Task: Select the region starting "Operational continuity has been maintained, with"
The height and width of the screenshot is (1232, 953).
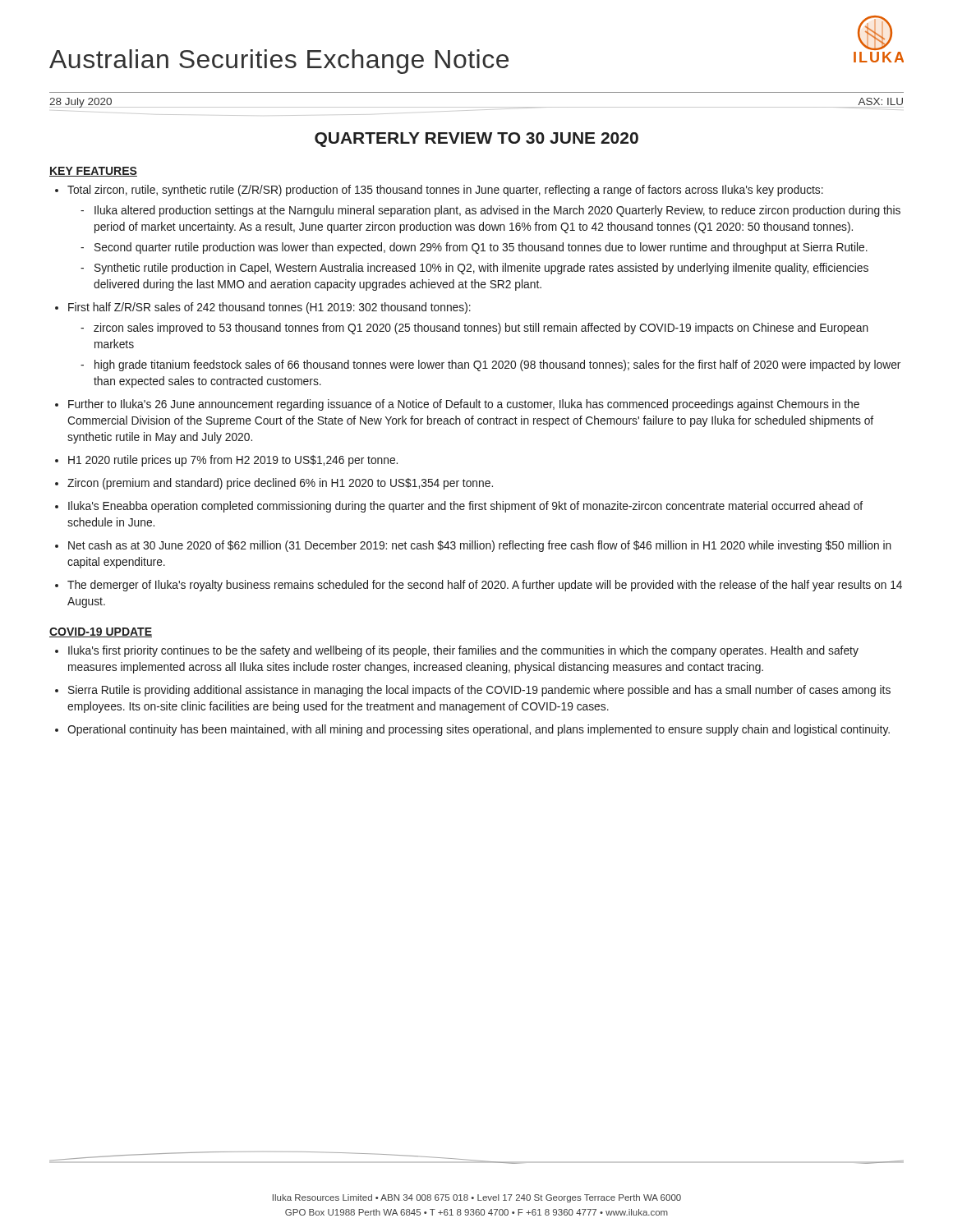Action: tap(479, 730)
